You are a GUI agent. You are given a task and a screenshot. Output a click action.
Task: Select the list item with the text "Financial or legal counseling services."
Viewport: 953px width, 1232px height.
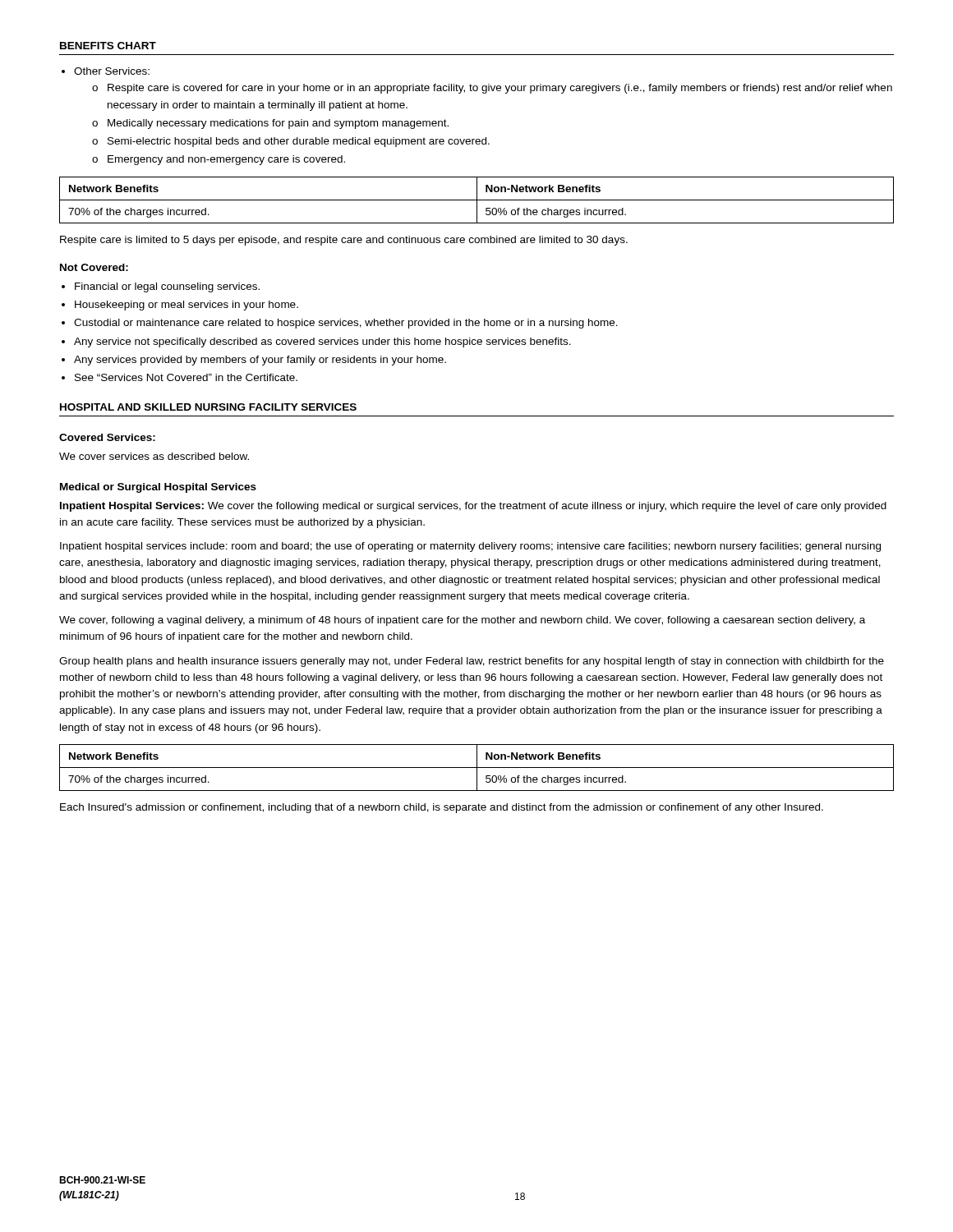[x=167, y=286]
